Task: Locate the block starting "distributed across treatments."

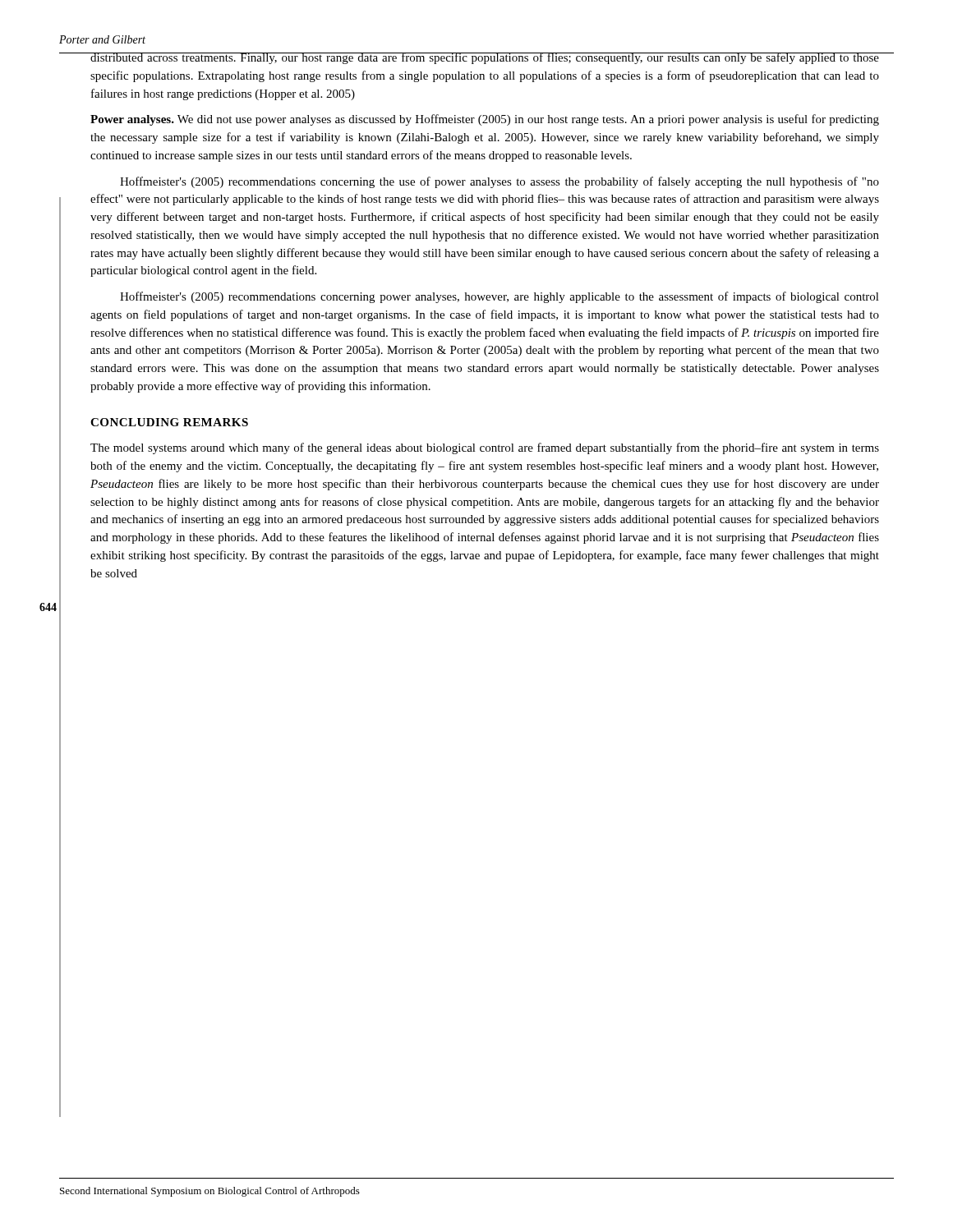Action: [485, 75]
